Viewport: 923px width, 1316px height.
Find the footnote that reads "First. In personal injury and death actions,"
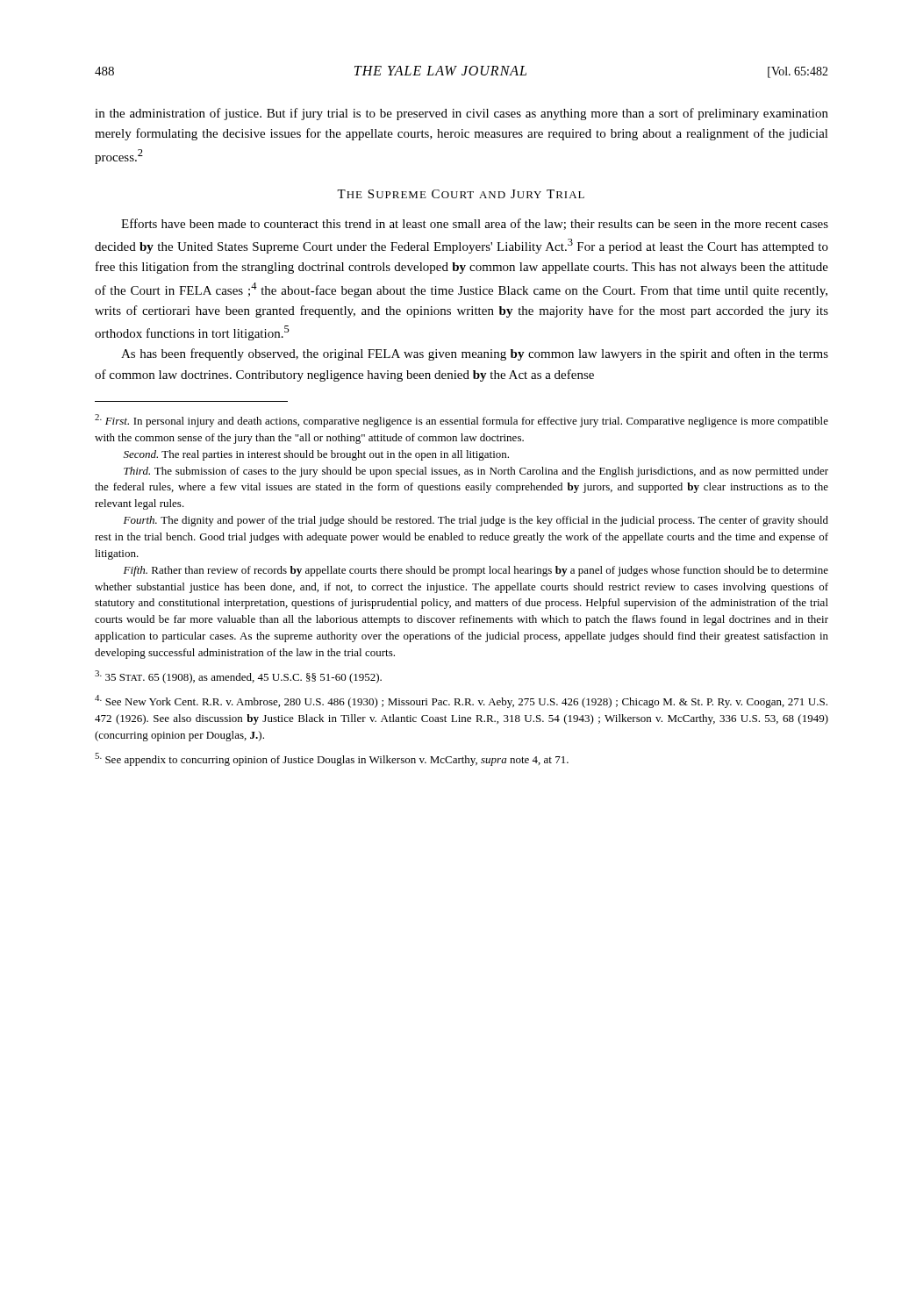462,536
